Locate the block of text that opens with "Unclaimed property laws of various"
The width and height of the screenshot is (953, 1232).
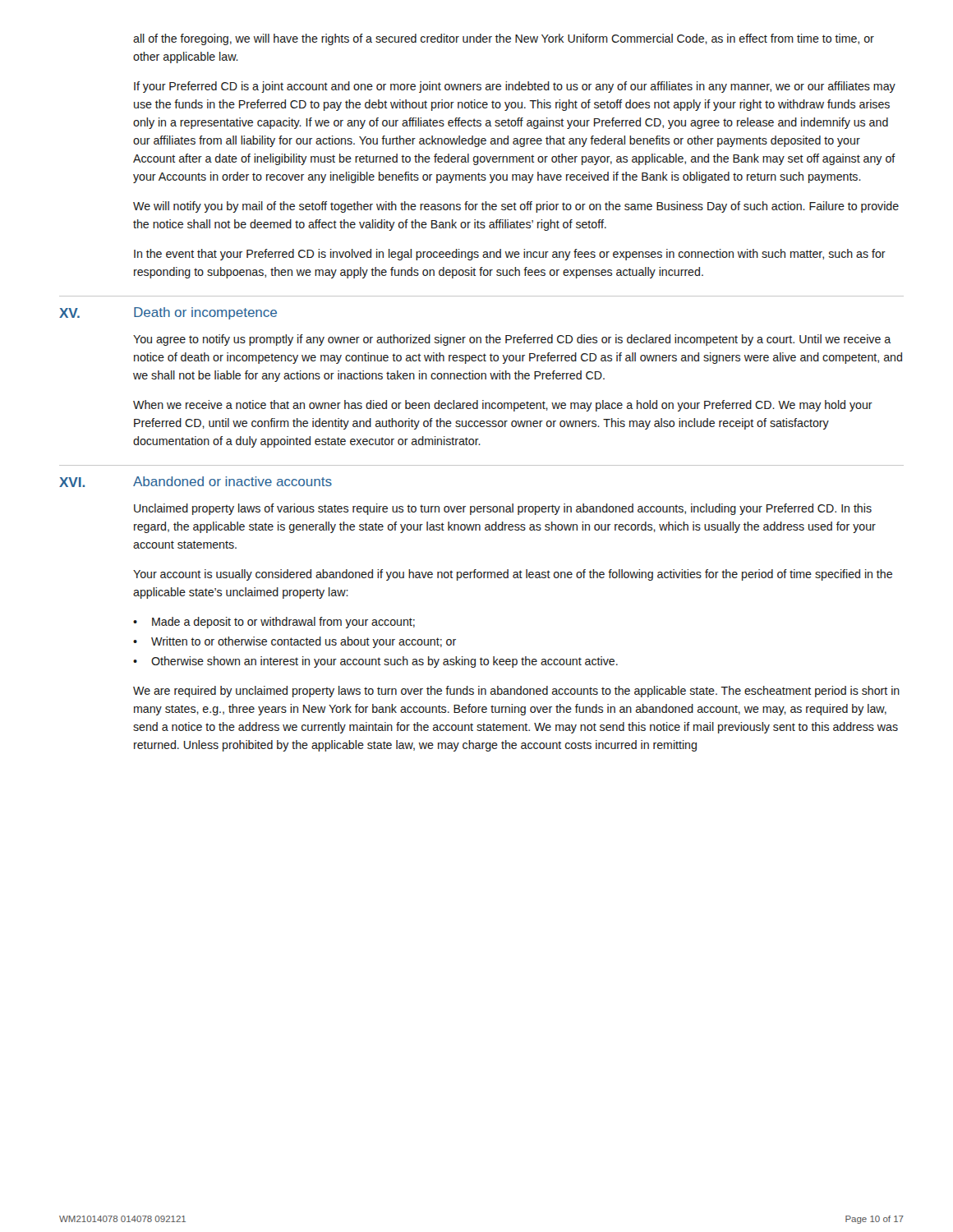[504, 526]
